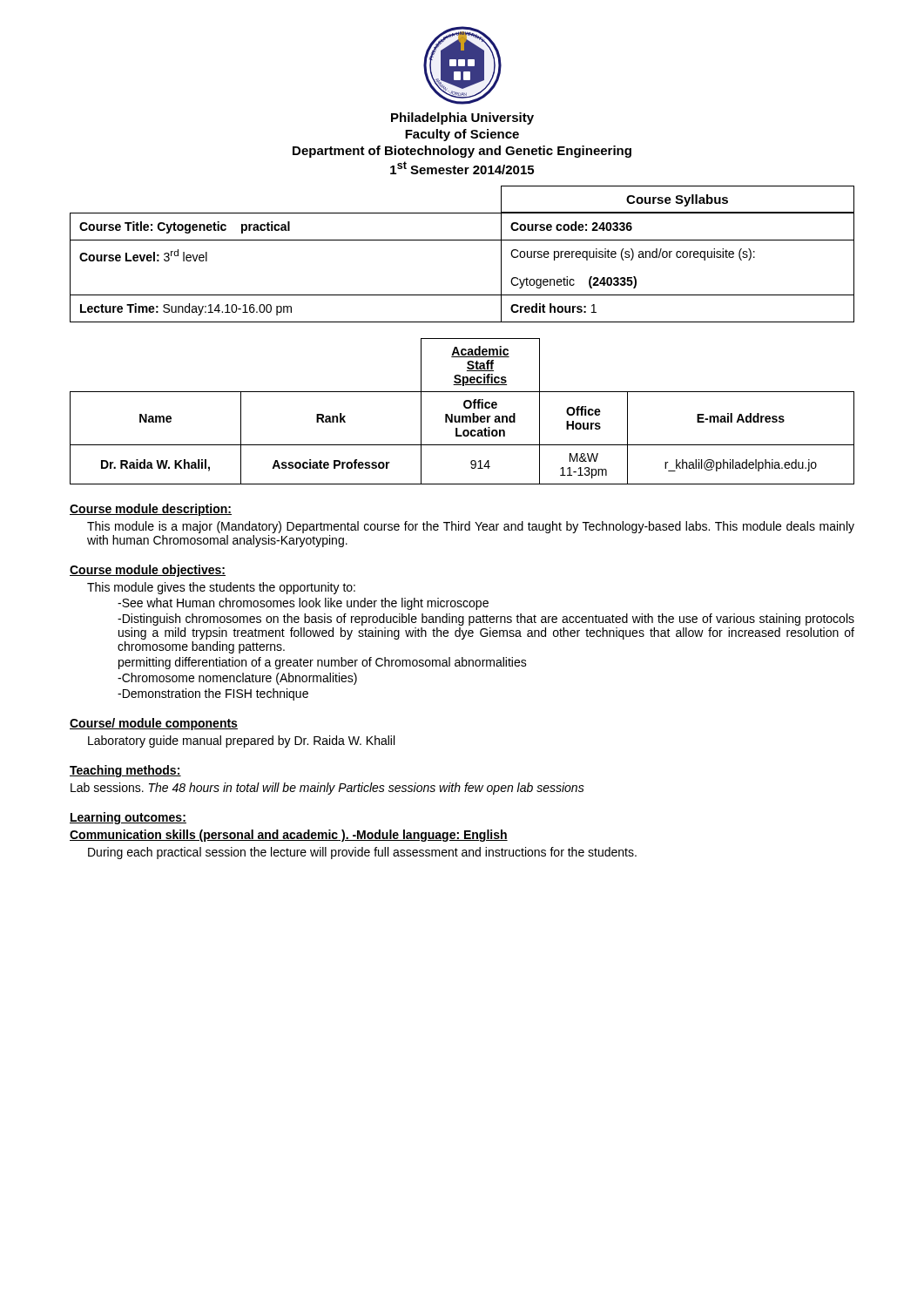Where does it say "-Chromosome nomenclature (Abnormalities)"?
The image size is (924, 1307).
pyautogui.click(x=237, y=678)
